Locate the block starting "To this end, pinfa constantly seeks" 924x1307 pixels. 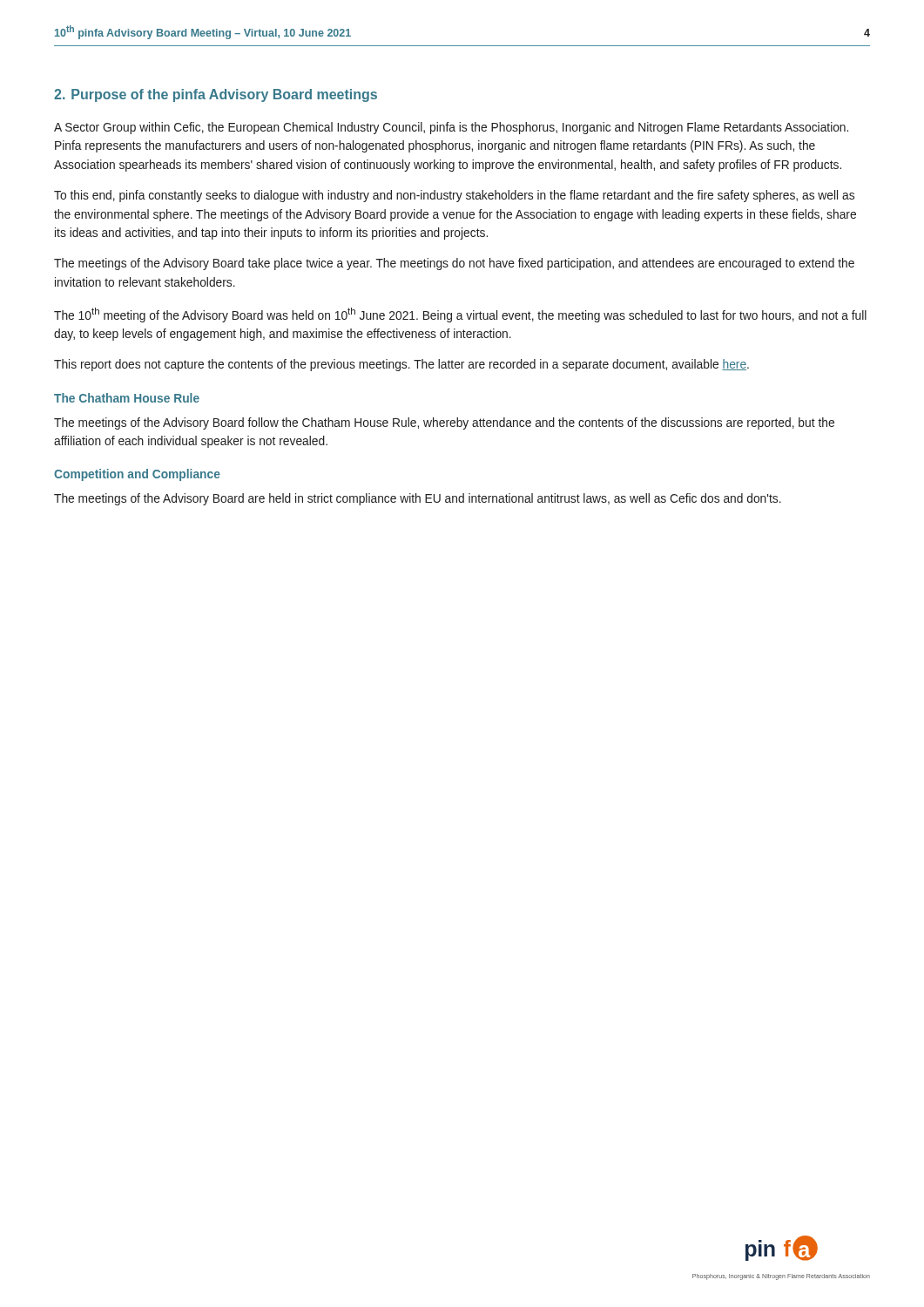coord(455,214)
